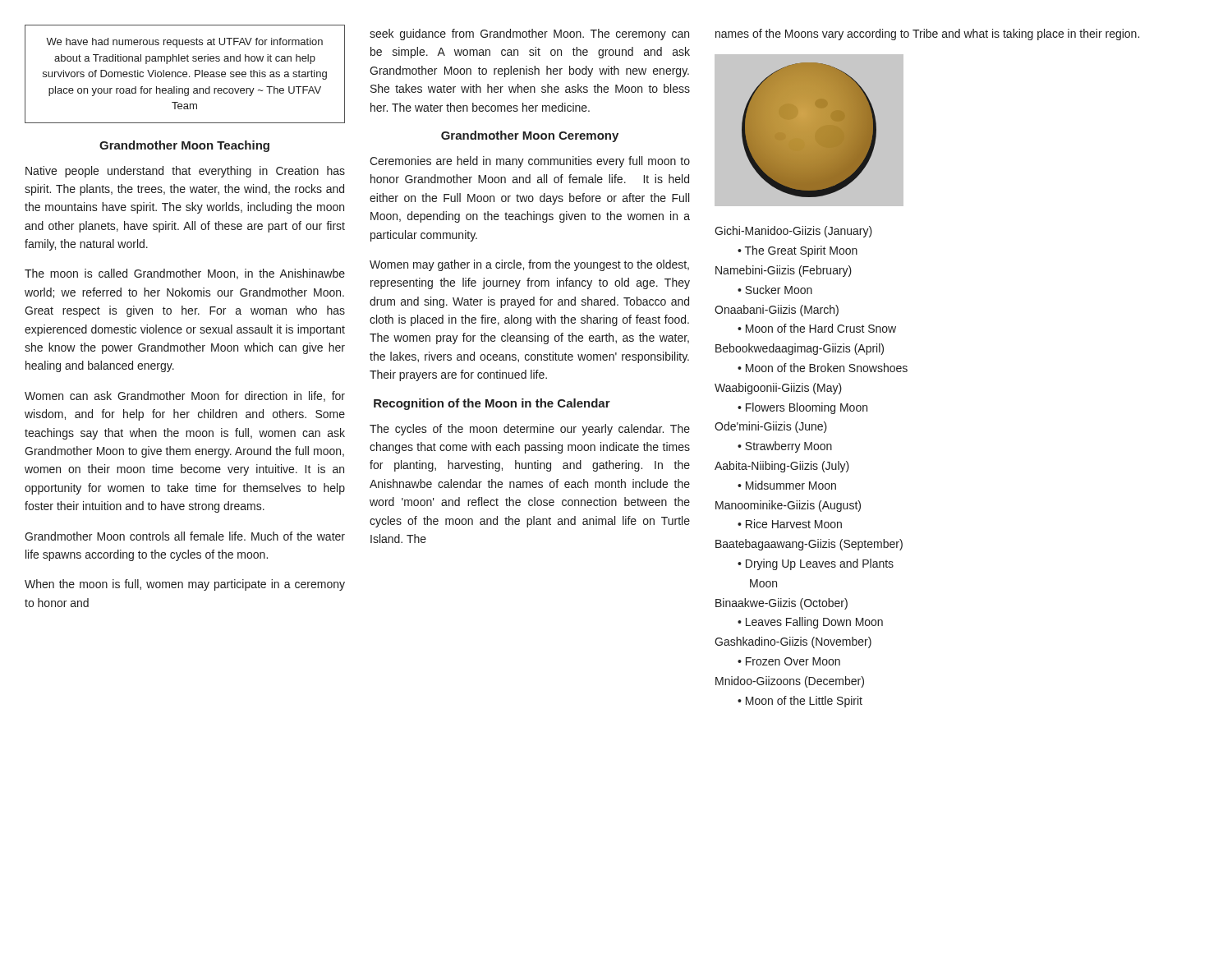Find the text block containing "The moon is"

[185, 320]
